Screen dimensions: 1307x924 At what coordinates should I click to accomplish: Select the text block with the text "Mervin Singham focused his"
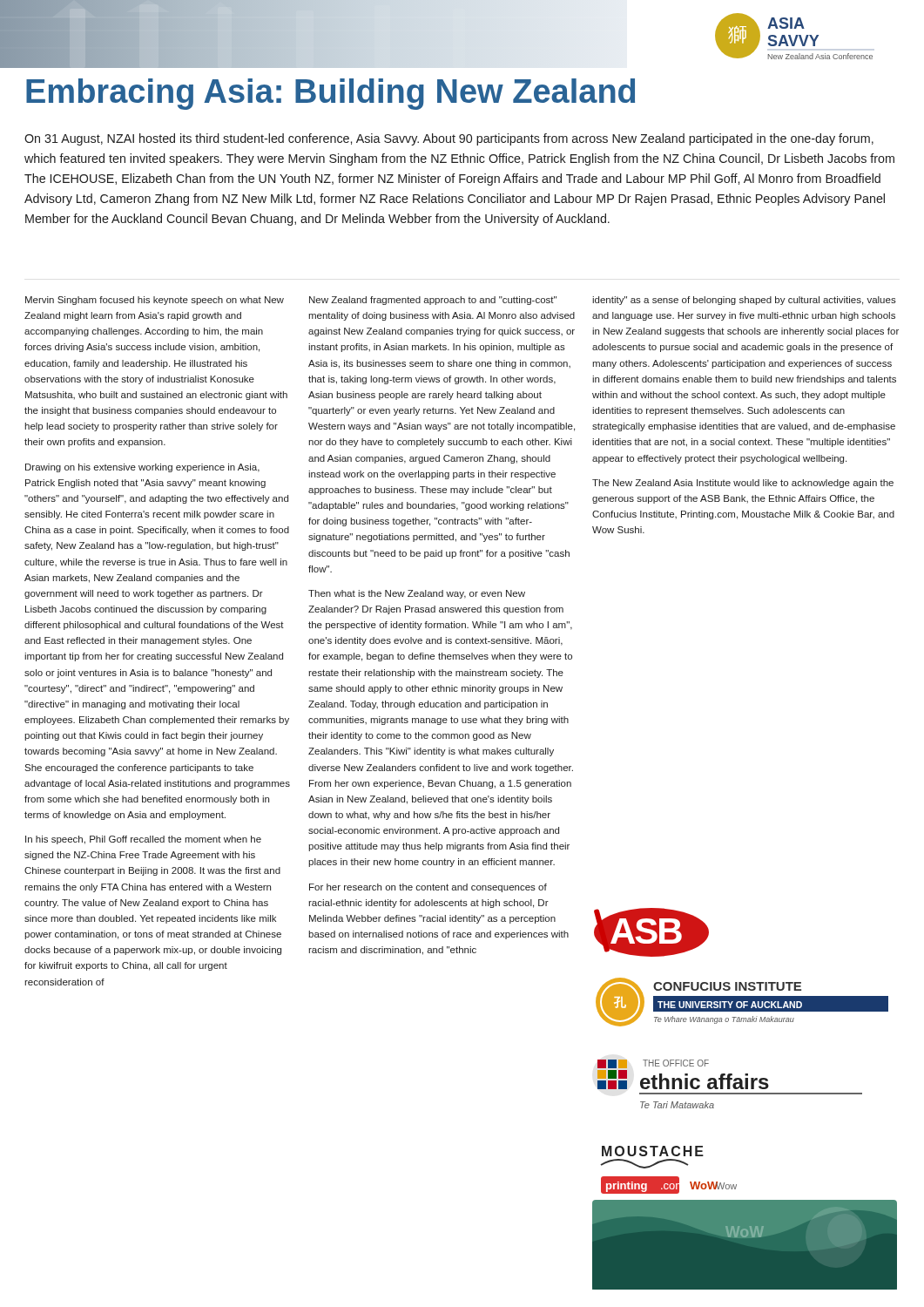(x=159, y=641)
